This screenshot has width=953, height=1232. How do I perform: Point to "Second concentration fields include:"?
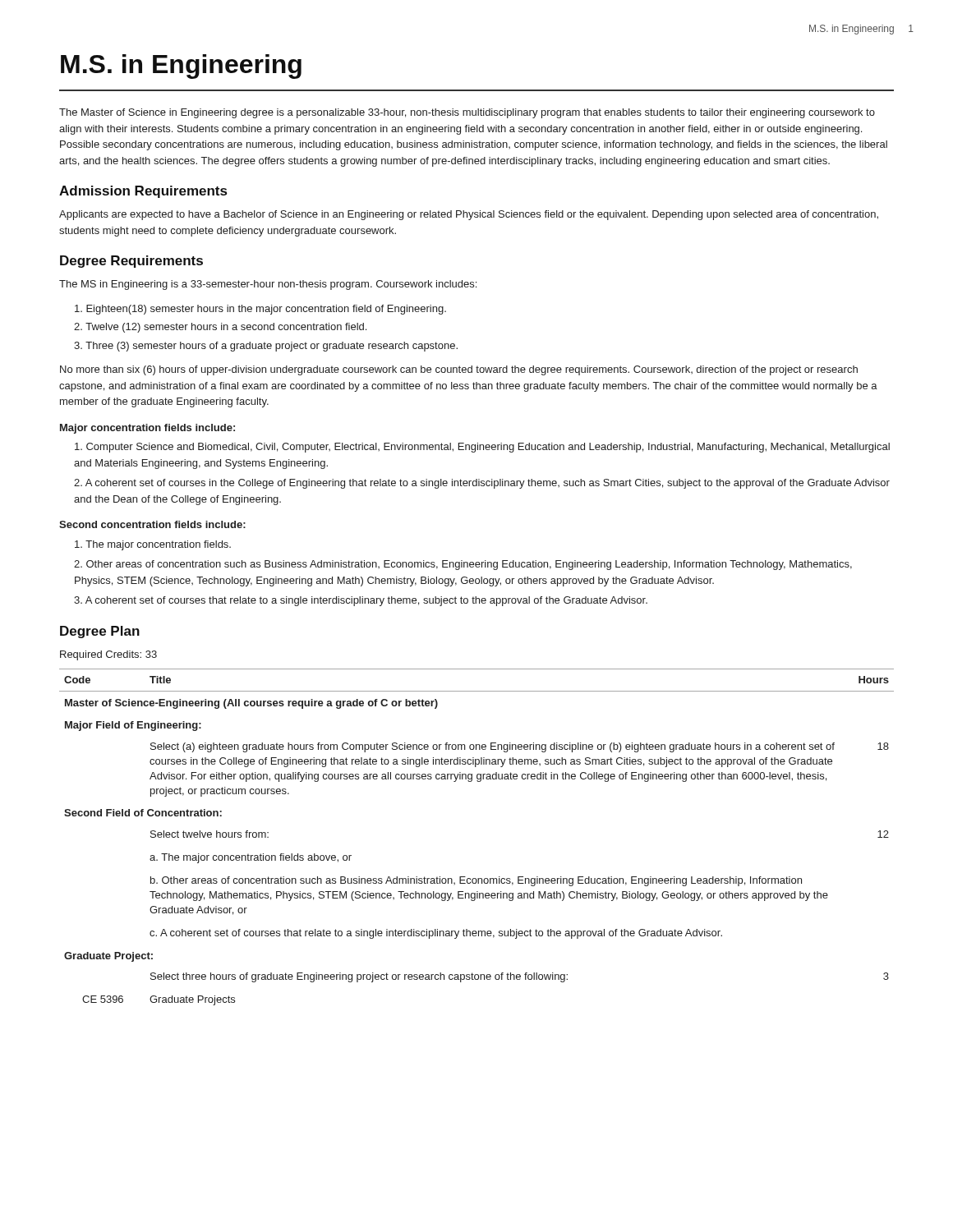[x=152, y=524]
